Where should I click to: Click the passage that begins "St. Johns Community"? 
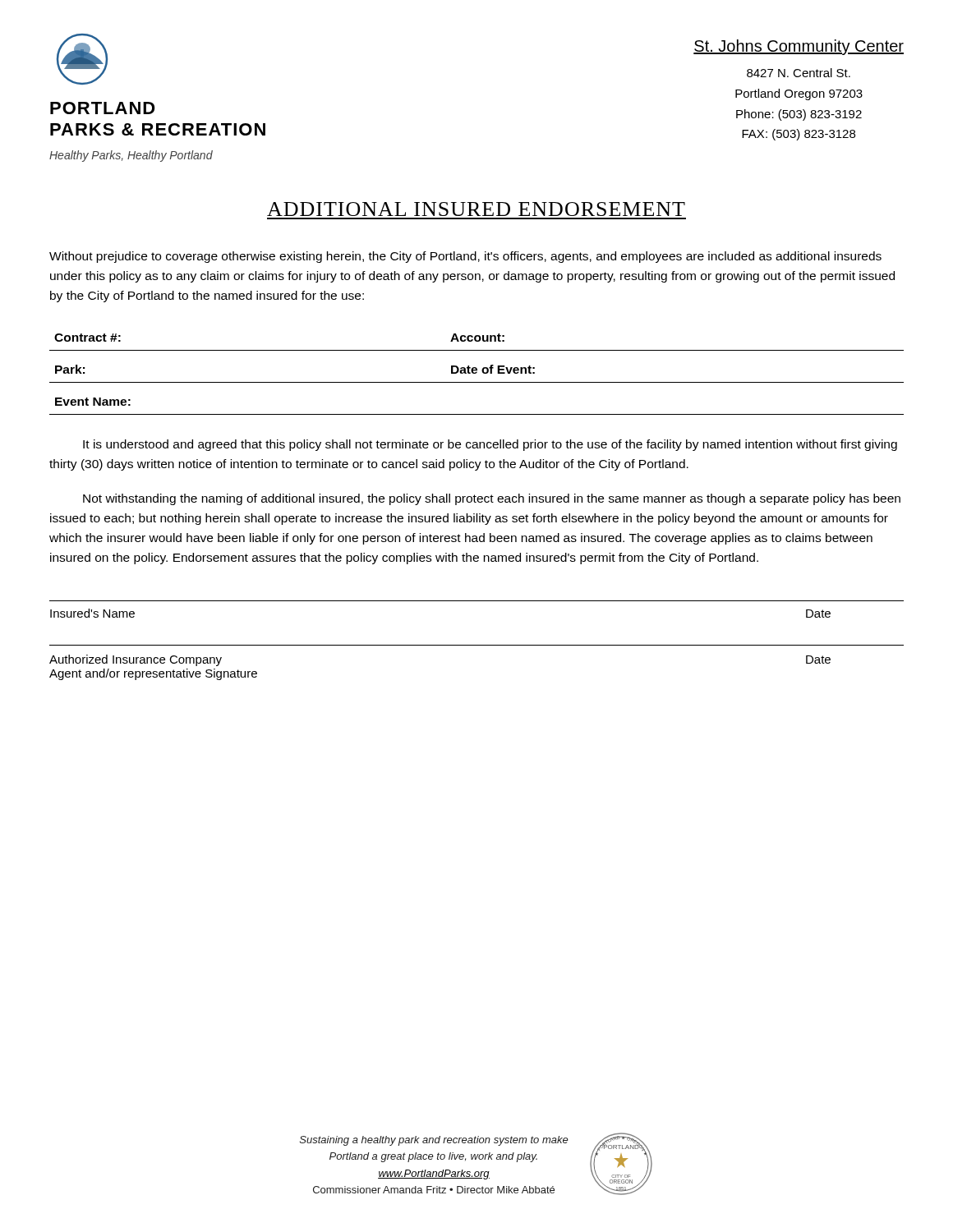click(799, 87)
